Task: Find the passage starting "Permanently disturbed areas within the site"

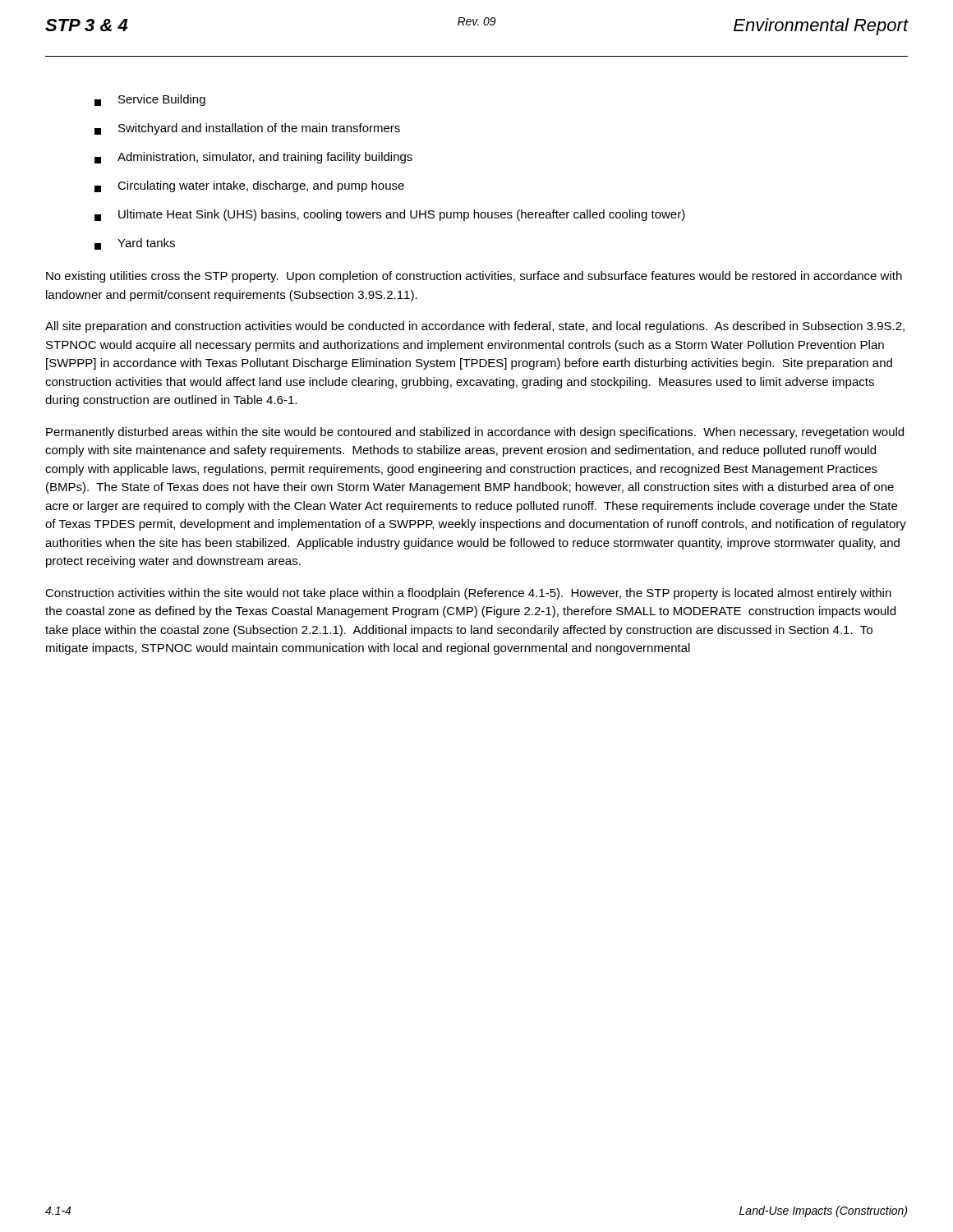Action: [476, 496]
